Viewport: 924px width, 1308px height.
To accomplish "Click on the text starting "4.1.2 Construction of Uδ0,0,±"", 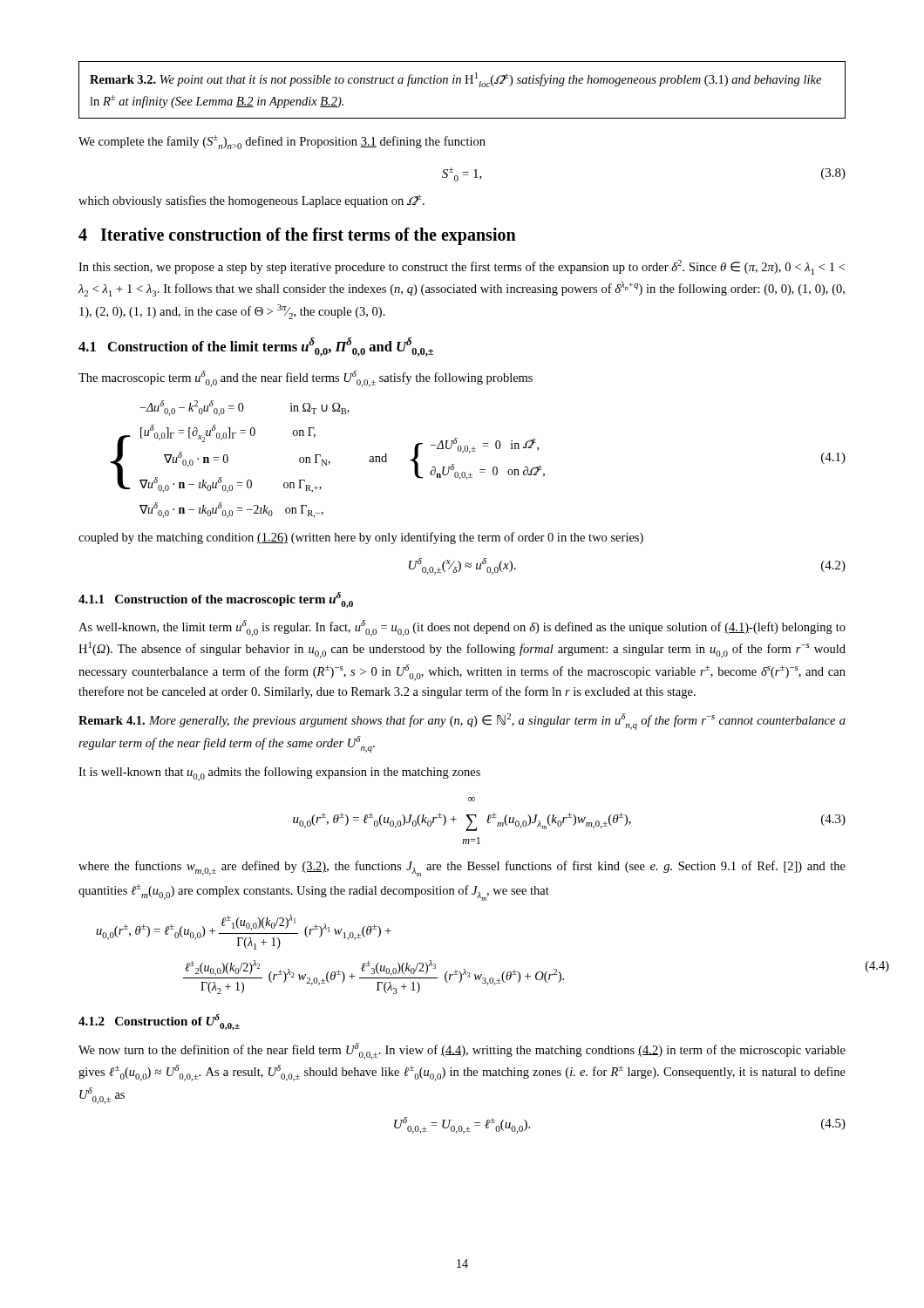I will pos(159,1021).
